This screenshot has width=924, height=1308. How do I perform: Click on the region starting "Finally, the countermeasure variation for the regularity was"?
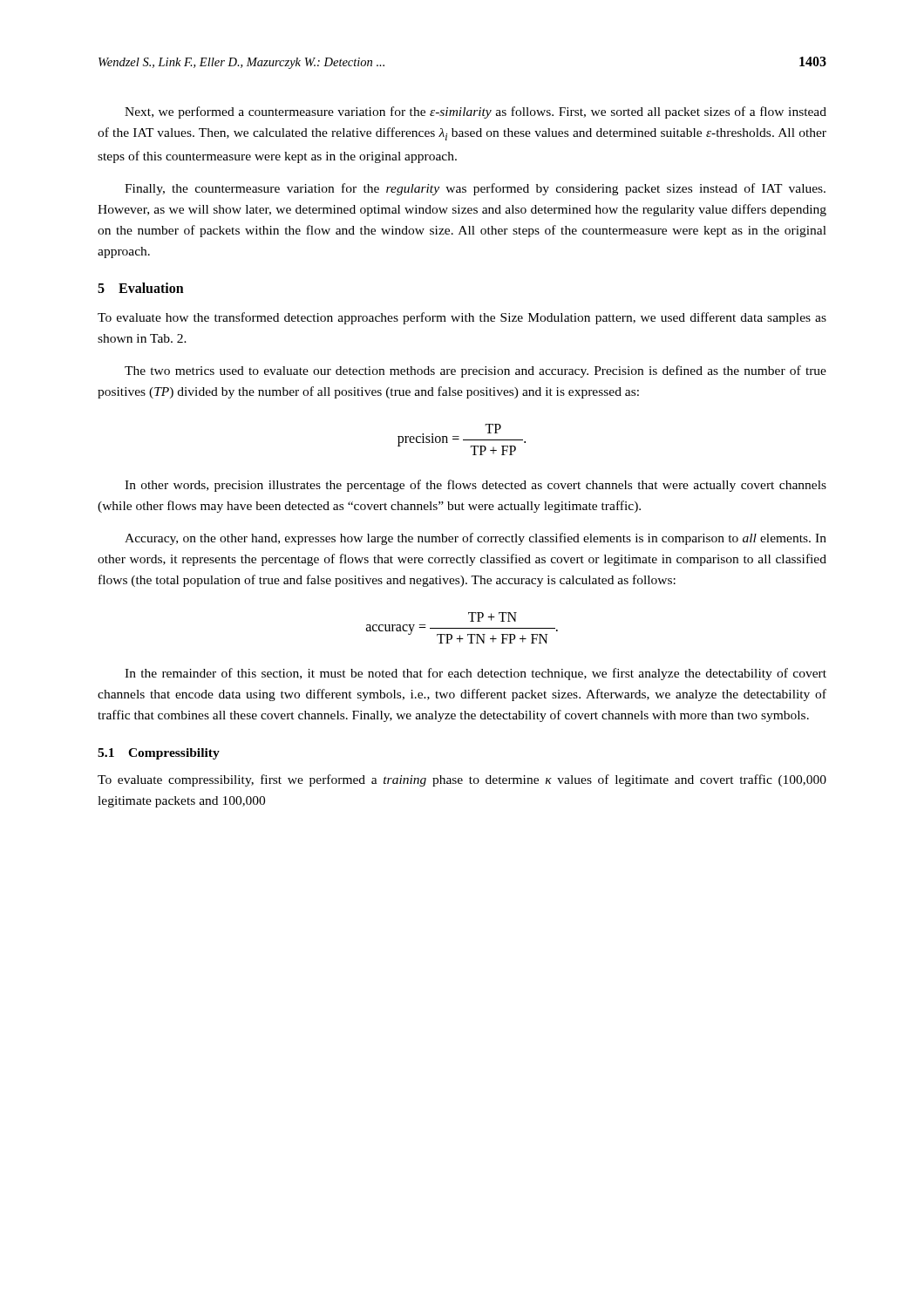(x=462, y=220)
